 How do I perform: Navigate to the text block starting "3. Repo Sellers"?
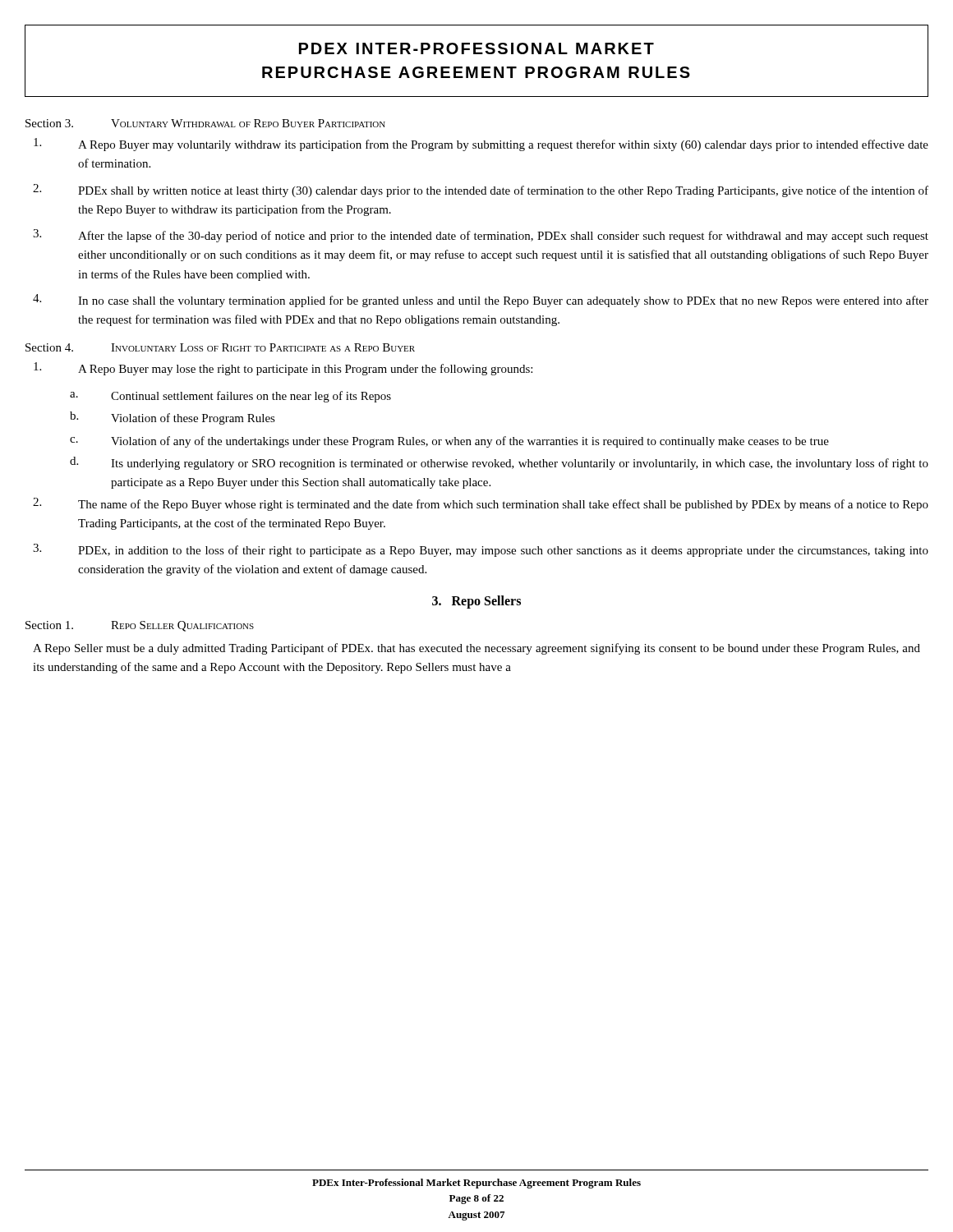(476, 601)
